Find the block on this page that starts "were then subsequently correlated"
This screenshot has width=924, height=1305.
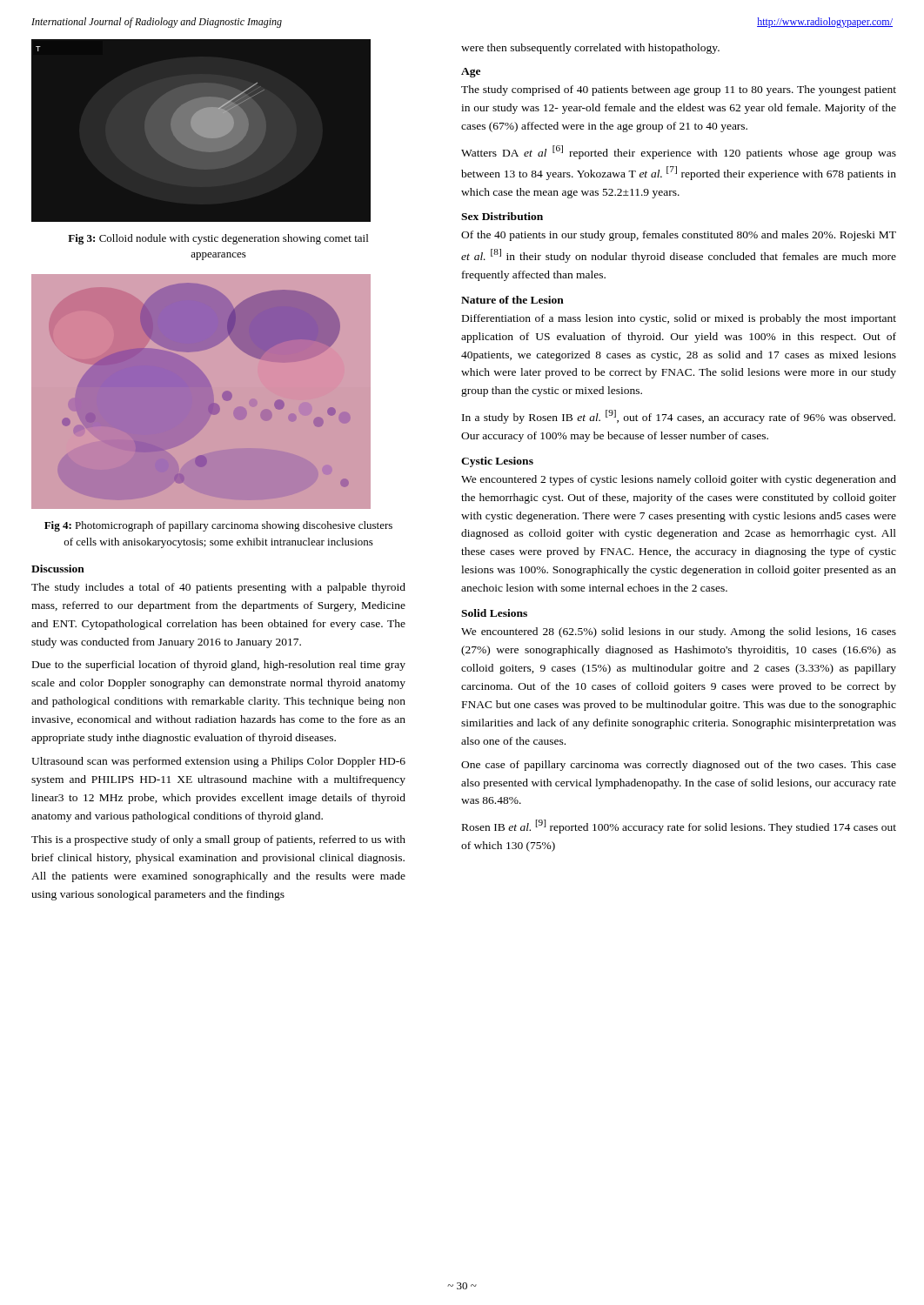pyautogui.click(x=679, y=48)
